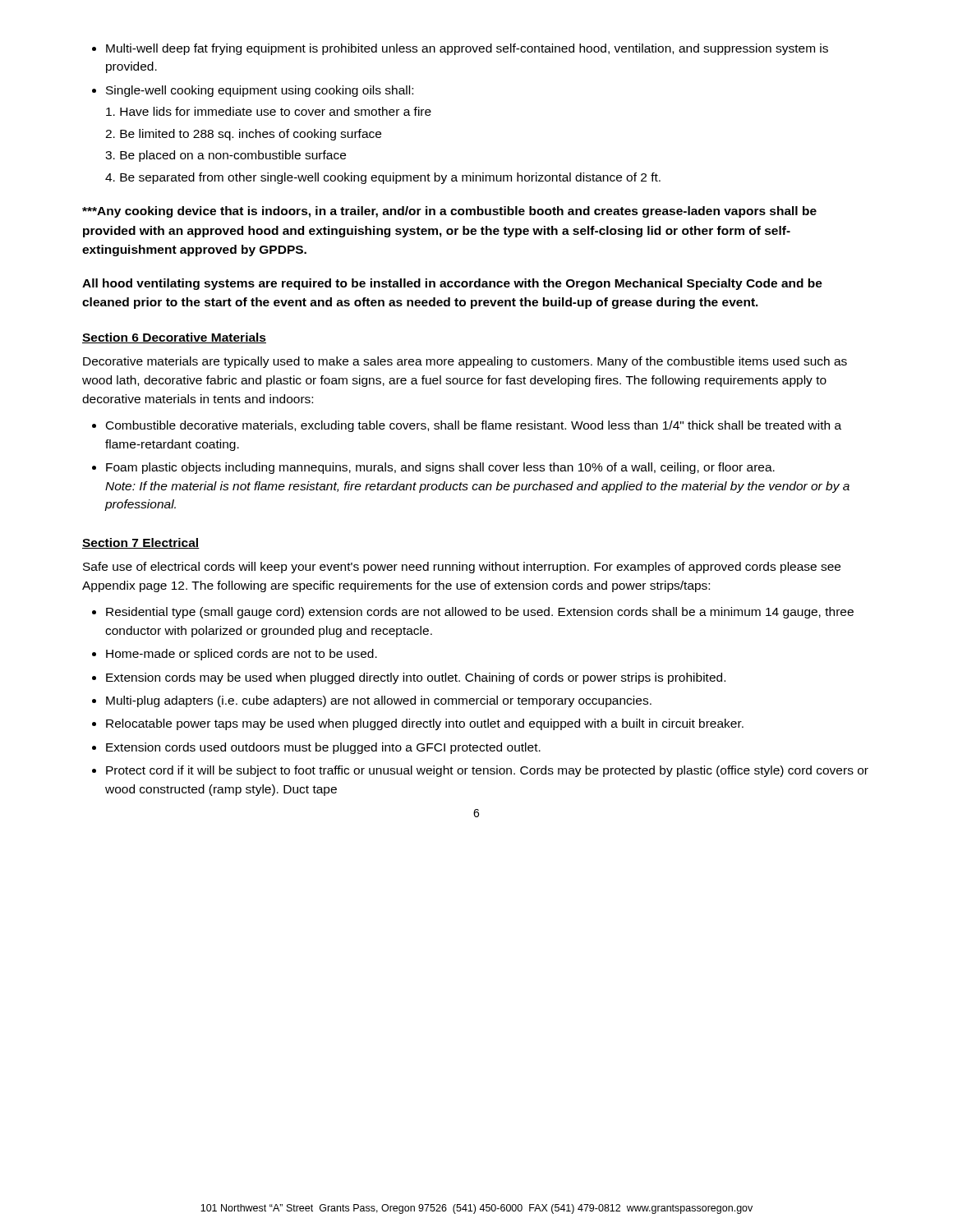Click on the text block that says "Any cooking device that"
Viewport: 953px width, 1232px height.
(449, 230)
